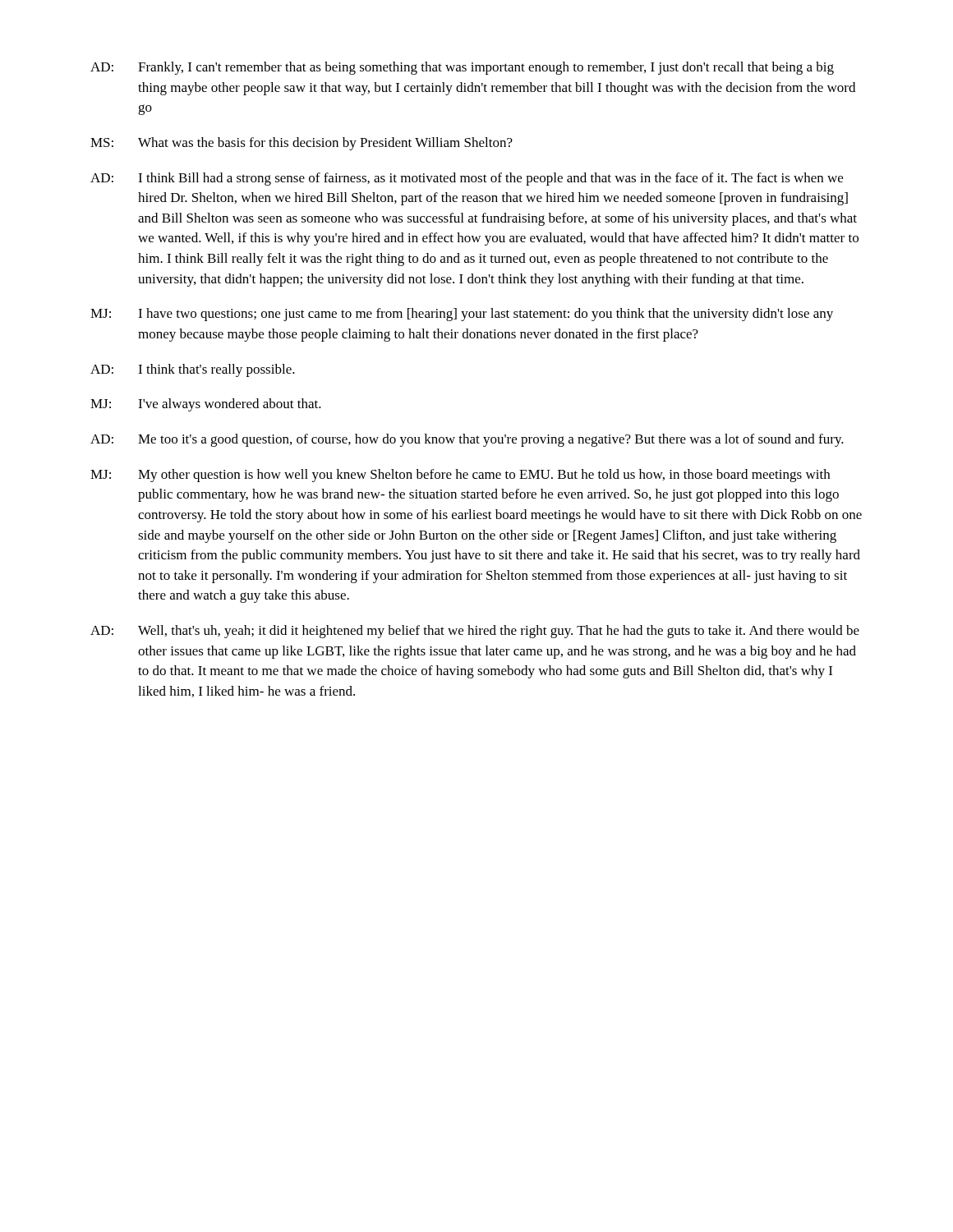Locate the passage starting "AD: Well, that's uh, yeah; it did it"
This screenshot has height=1232, width=953.
point(476,662)
